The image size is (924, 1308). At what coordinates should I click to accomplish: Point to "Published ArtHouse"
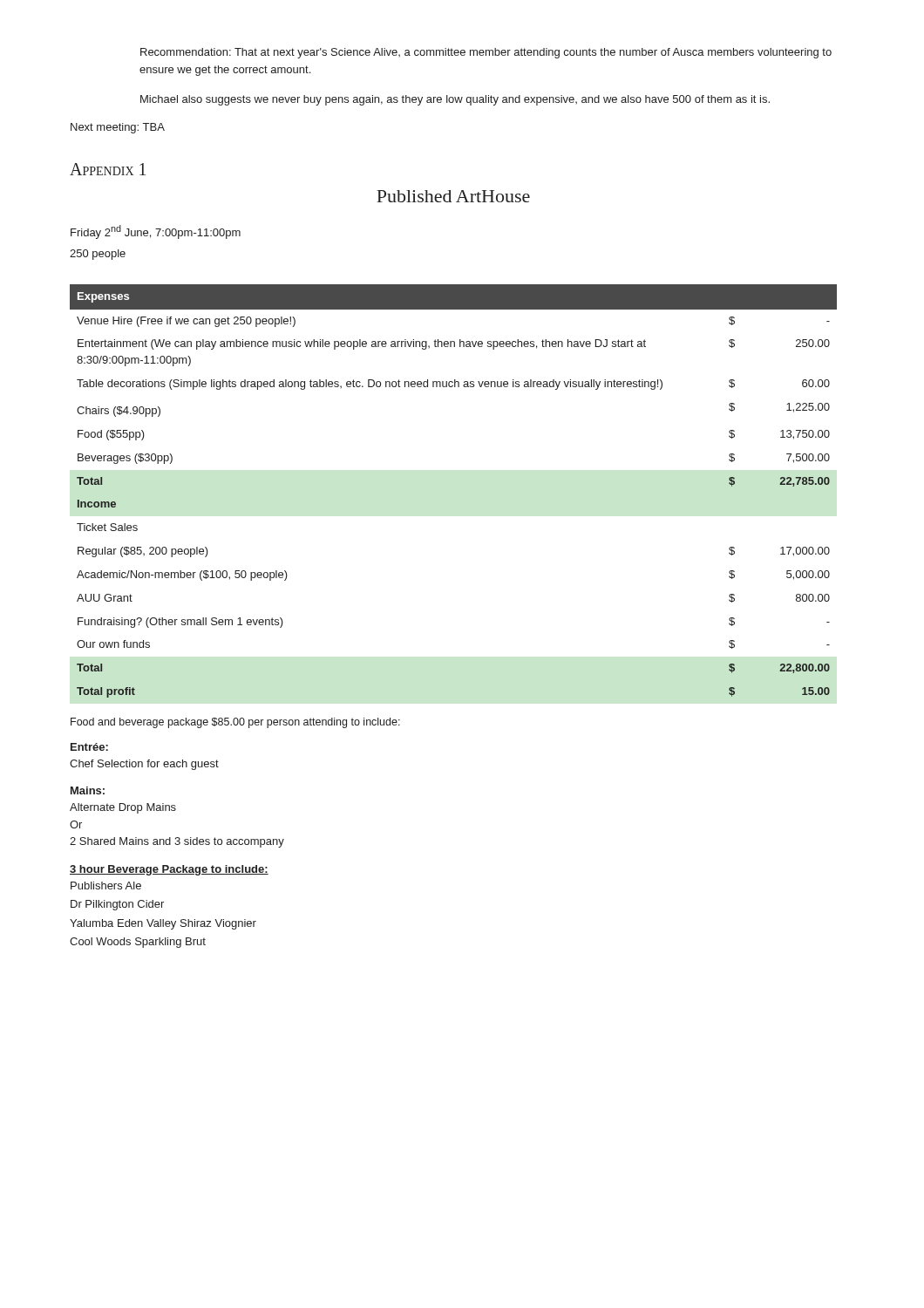pyautogui.click(x=453, y=196)
